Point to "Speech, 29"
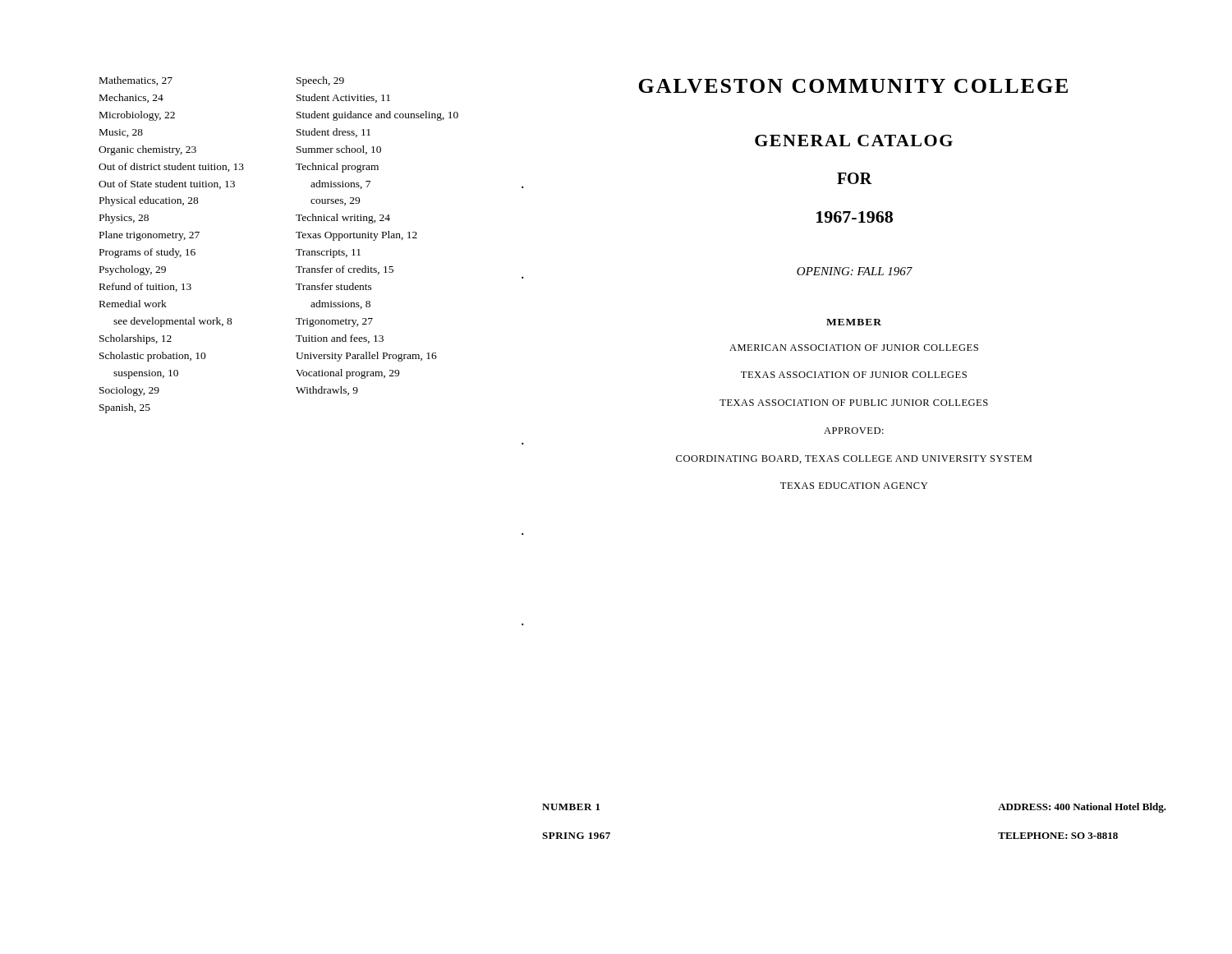This screenshot has height=954, width=1232. click(x=320, y=81)
